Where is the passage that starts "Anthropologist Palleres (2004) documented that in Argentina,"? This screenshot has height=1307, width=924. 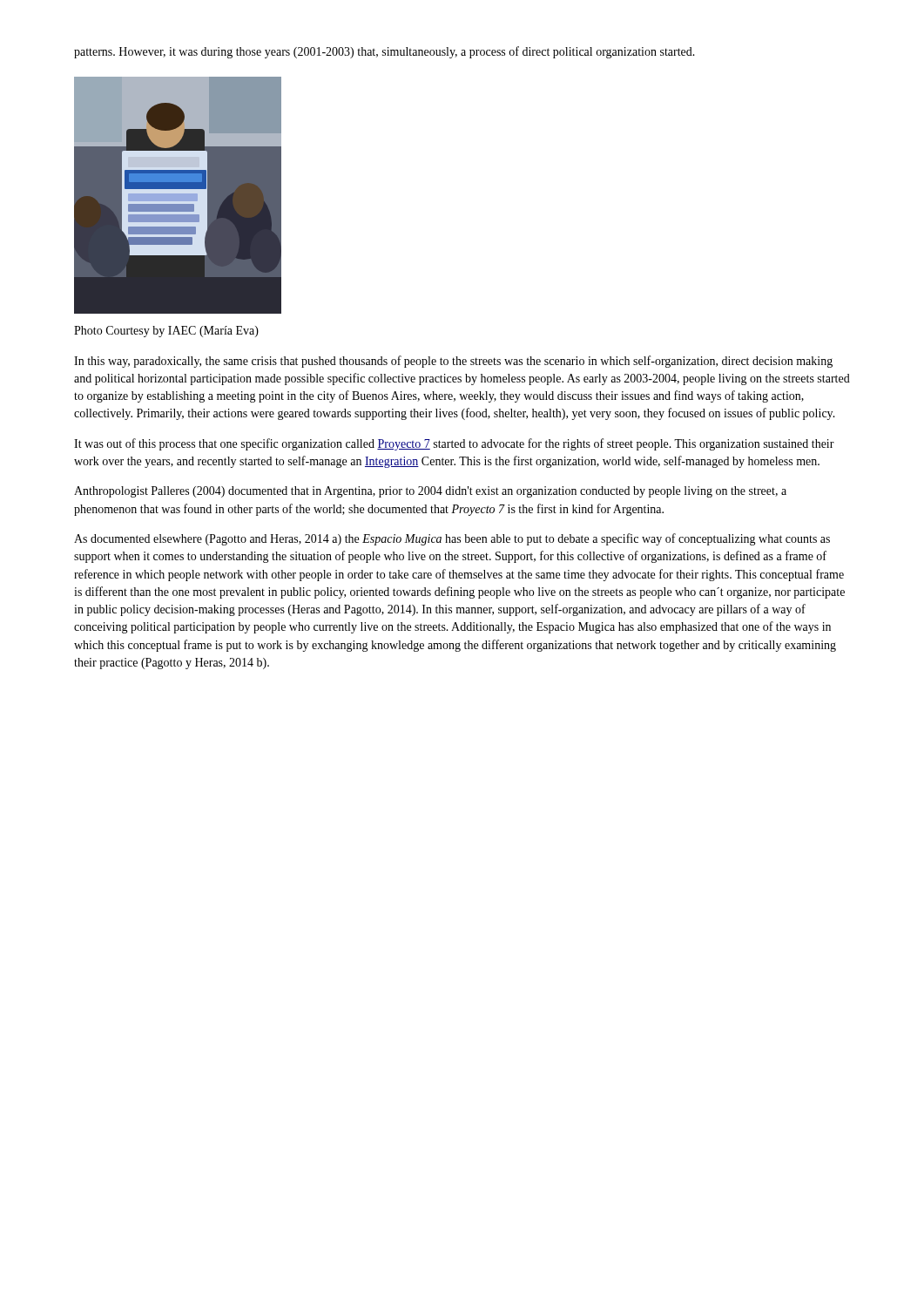430,500
